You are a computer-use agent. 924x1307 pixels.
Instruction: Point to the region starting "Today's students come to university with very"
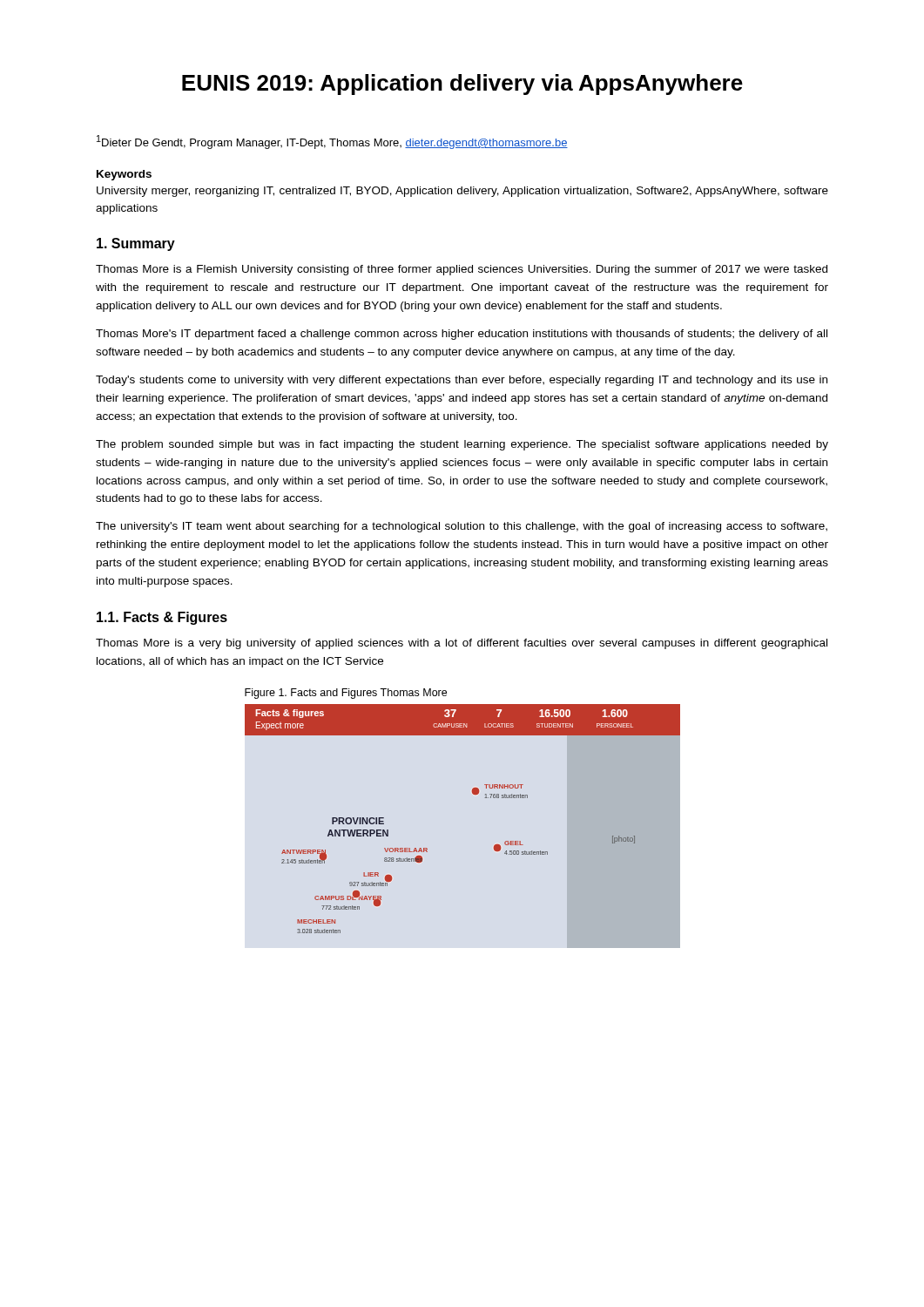(462, 398)
